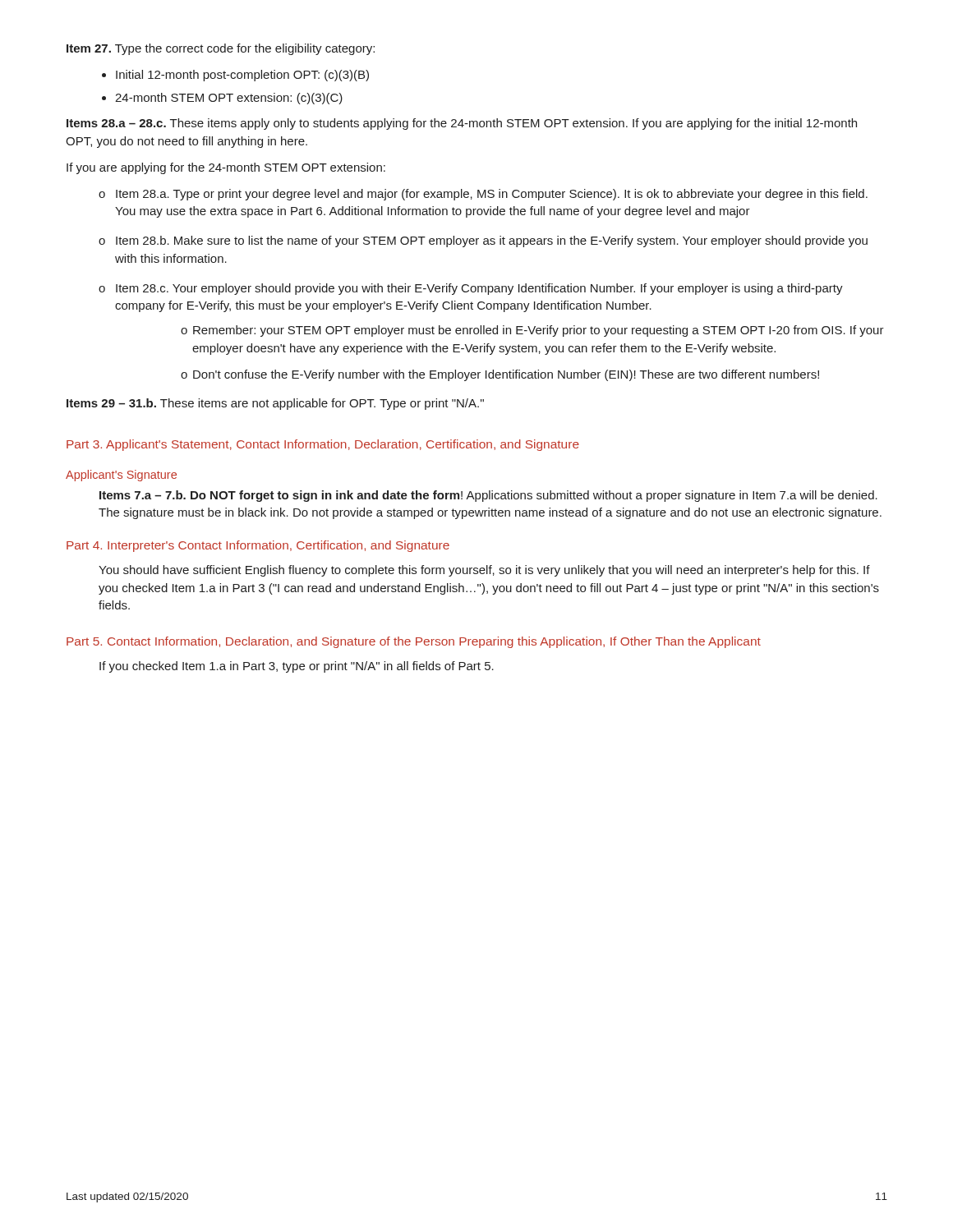Image resolution: width=953 pixels, height=1232 pixels.
Task: Select the passage starting "If you are applying for the 24-month"
Action: tap(226, 167)
